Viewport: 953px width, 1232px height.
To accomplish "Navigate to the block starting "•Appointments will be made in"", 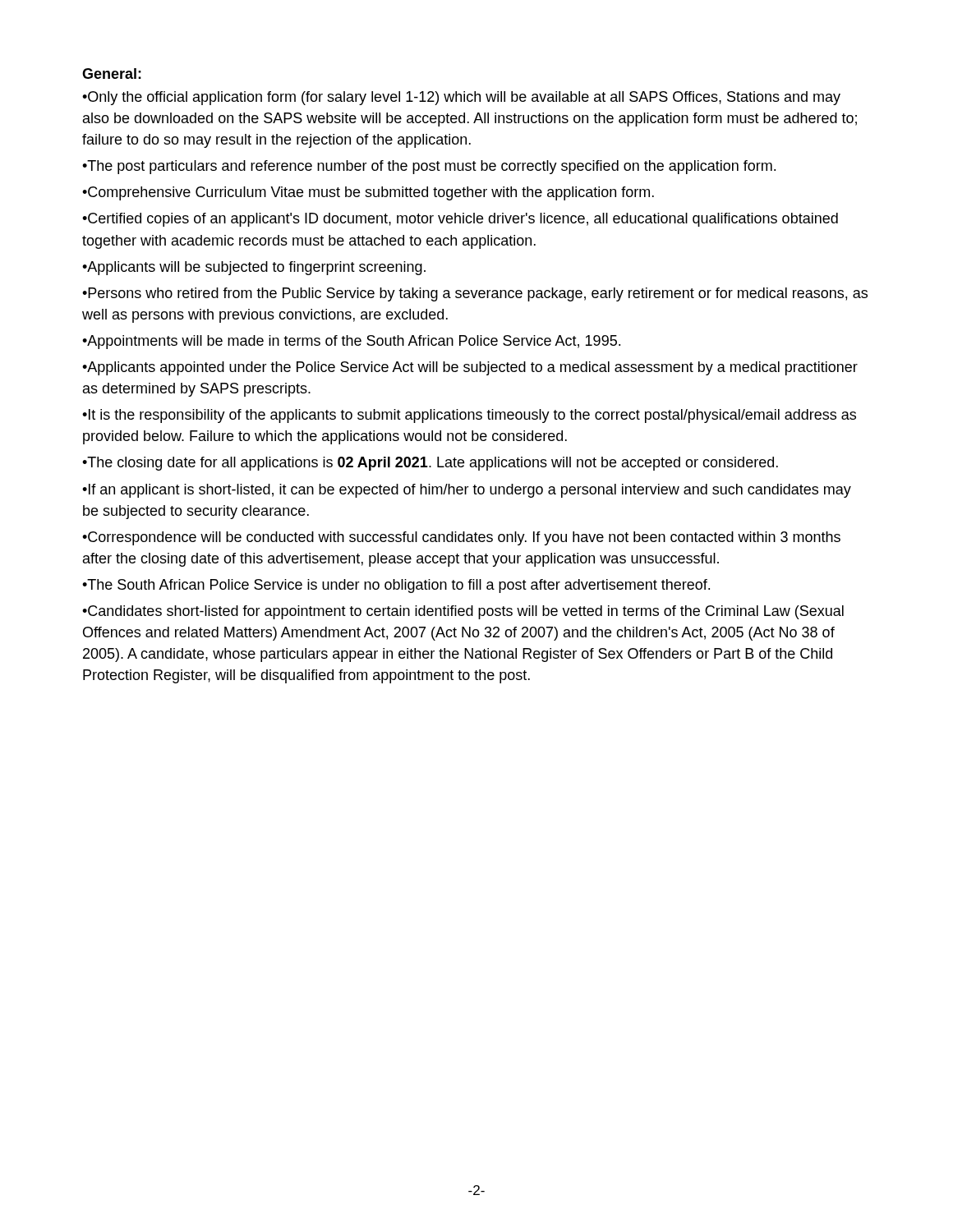I will tap(352, 341).
